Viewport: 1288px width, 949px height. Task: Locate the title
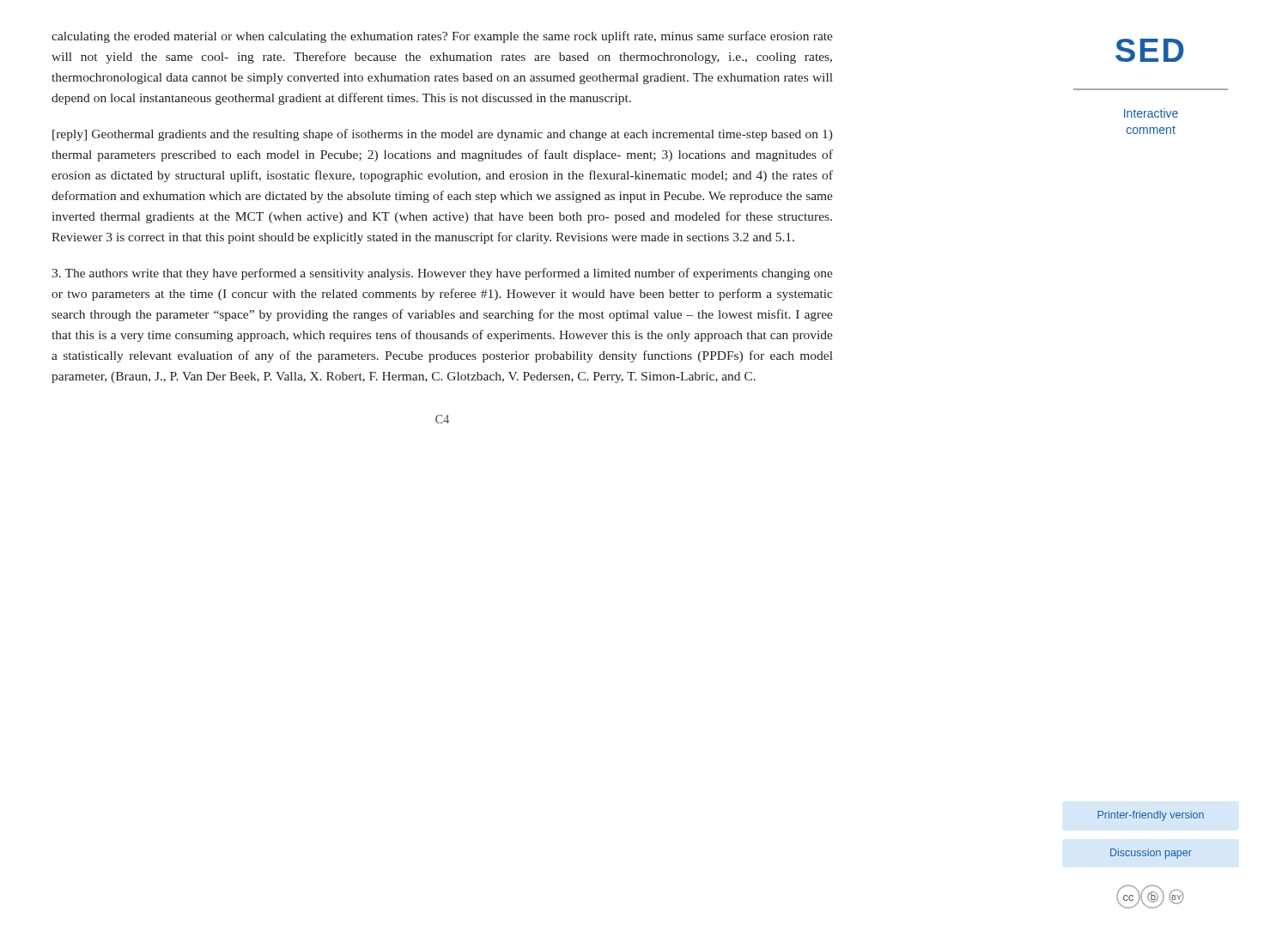[x=1151, y=51]
